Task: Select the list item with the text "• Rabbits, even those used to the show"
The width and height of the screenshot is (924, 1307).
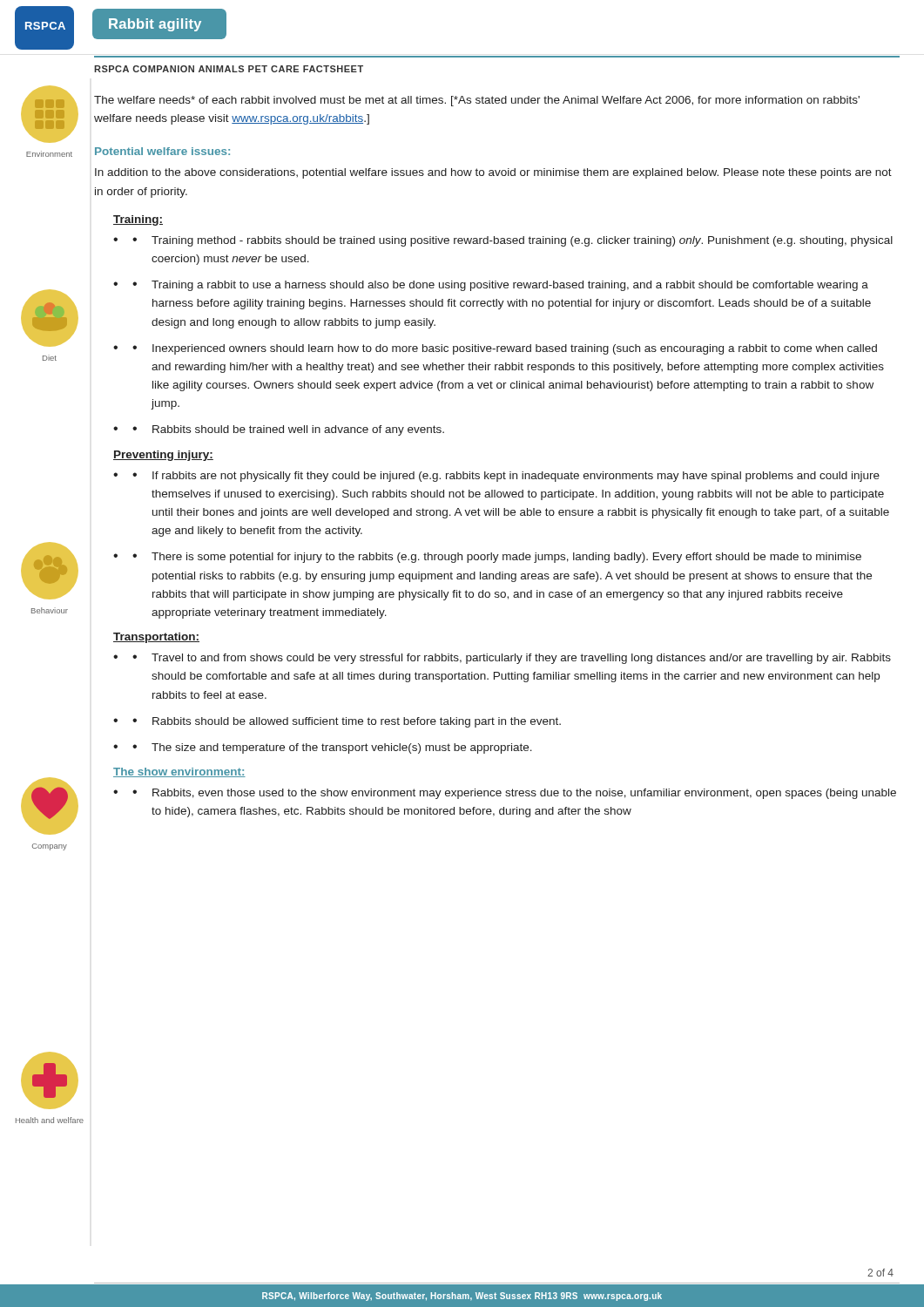Action: pyautogui.click(x=516, y=802)
